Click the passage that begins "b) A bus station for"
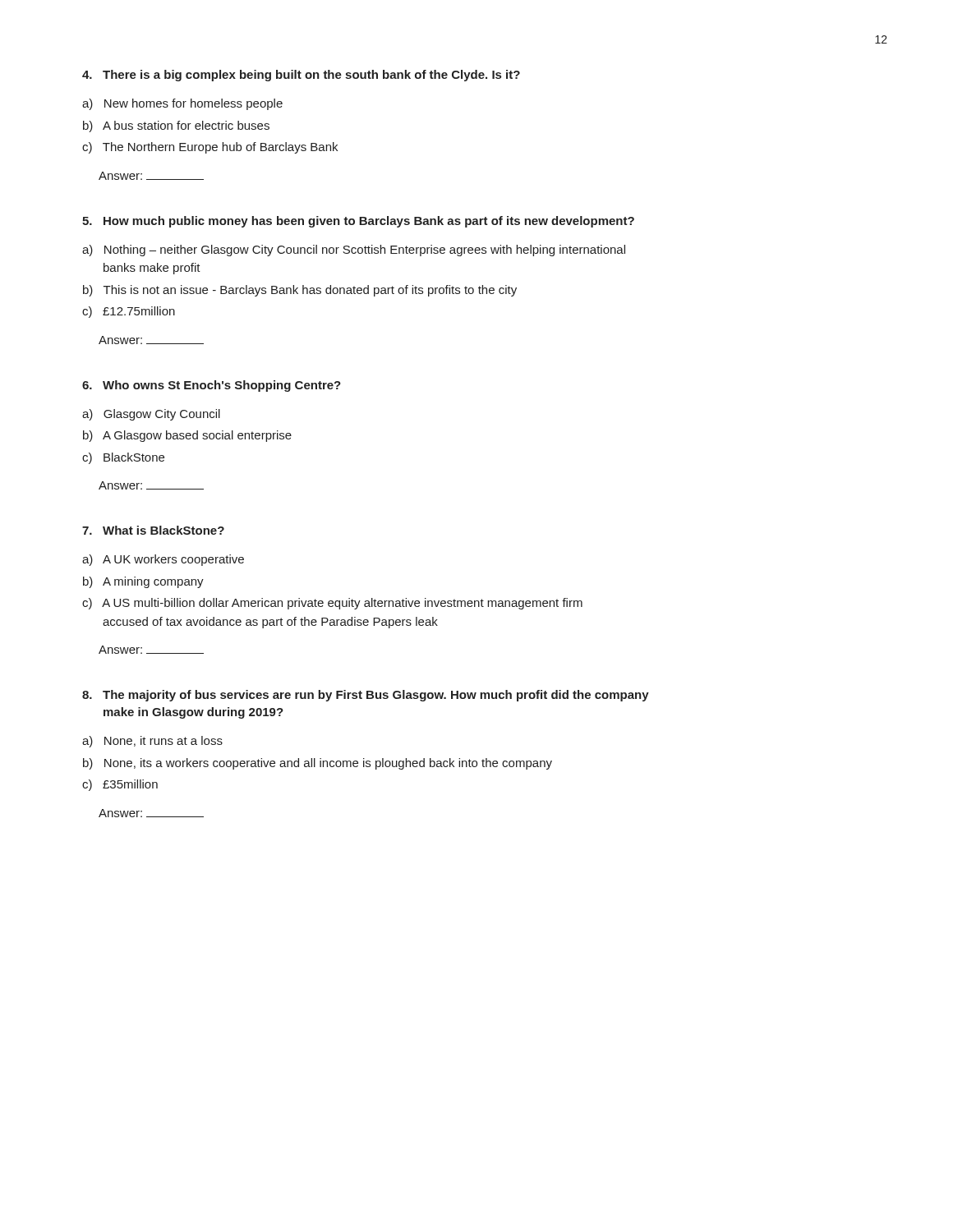The image size is (953, 1232). coord(176,125)
